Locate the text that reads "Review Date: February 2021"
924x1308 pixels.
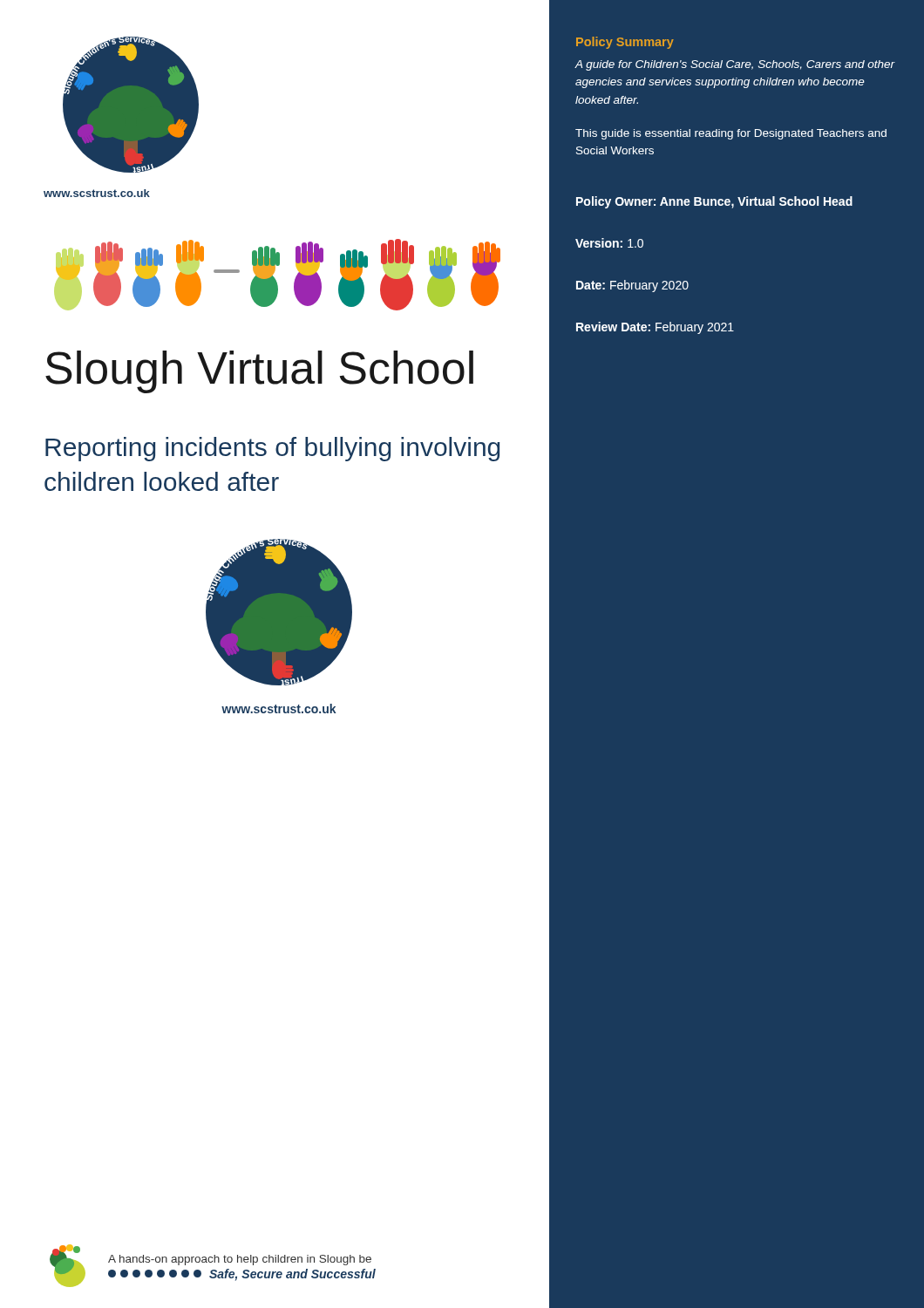click(737, 327)
